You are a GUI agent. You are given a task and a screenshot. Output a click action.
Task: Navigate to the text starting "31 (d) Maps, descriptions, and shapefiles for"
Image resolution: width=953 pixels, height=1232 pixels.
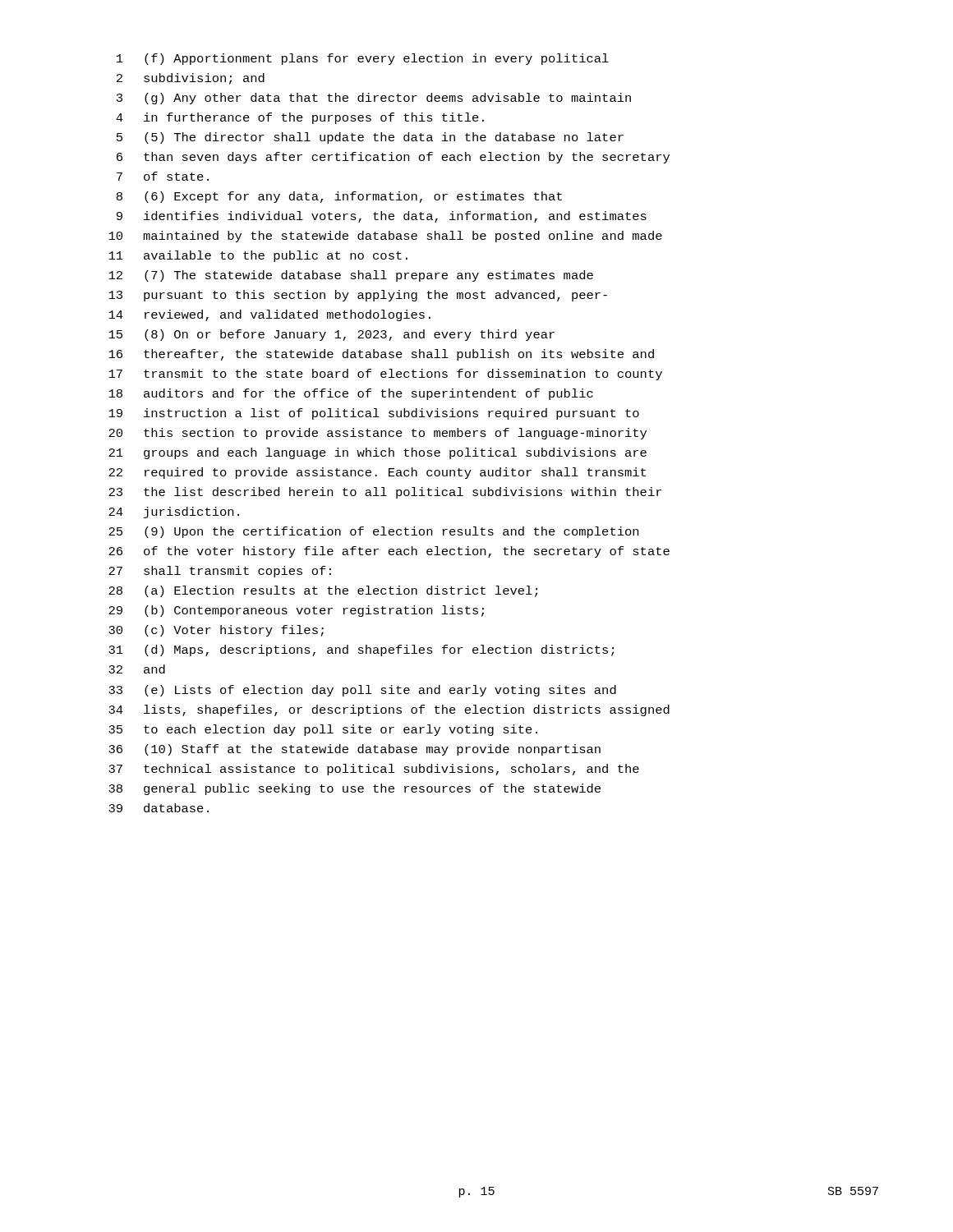coord(476,651)
